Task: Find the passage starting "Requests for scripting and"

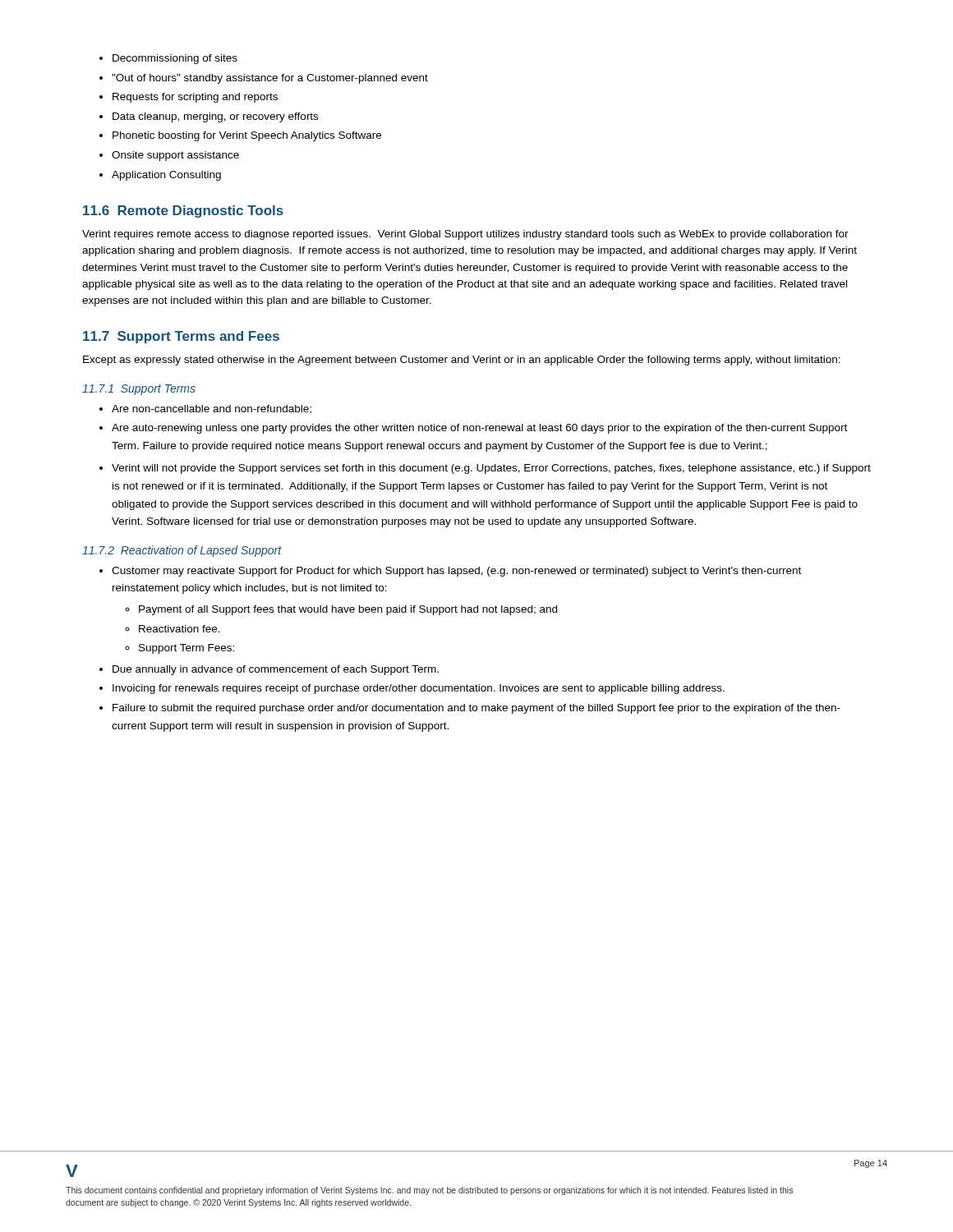Action: 195,98
